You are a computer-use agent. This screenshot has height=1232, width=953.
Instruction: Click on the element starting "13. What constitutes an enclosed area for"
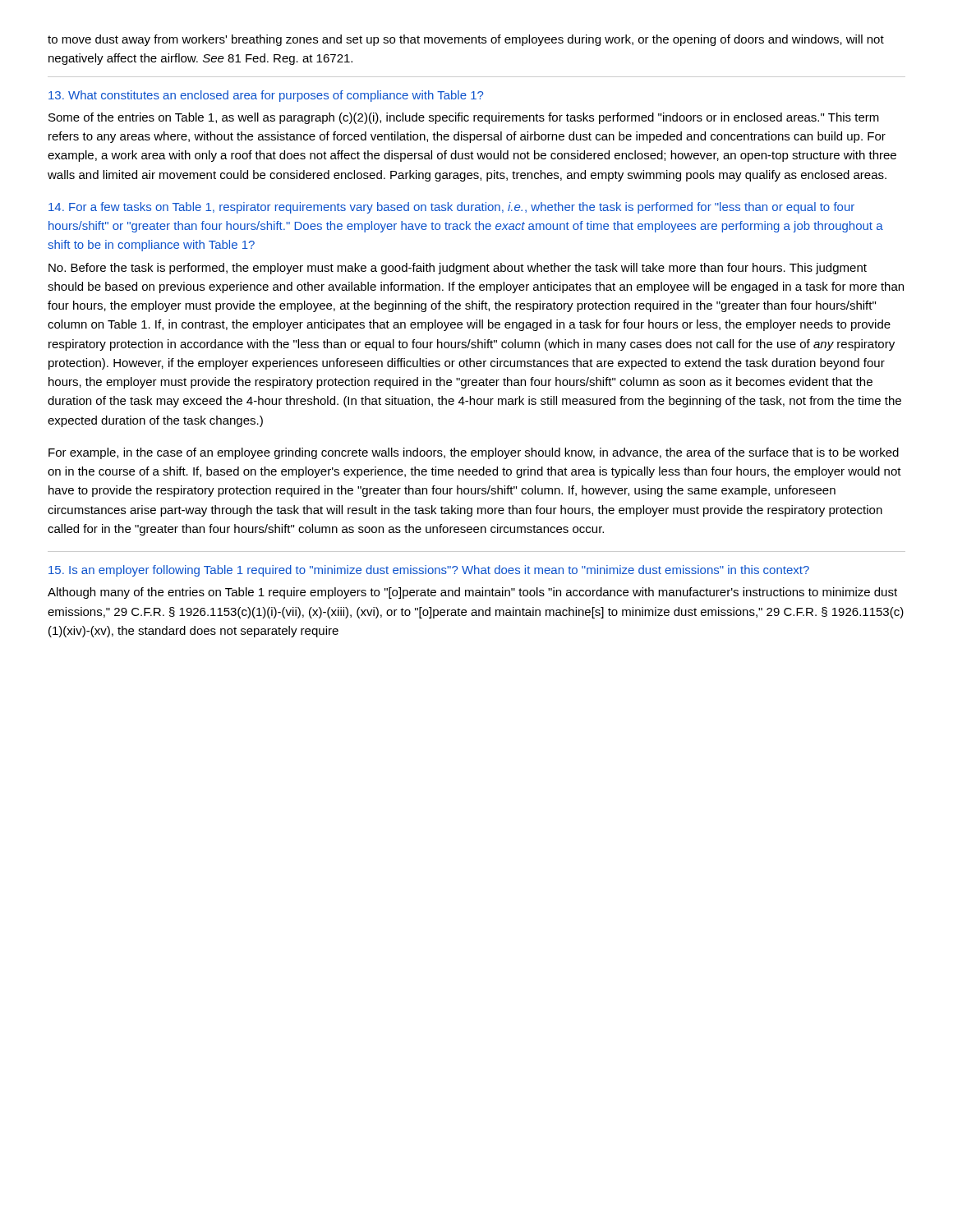click(x=266, y=94)
